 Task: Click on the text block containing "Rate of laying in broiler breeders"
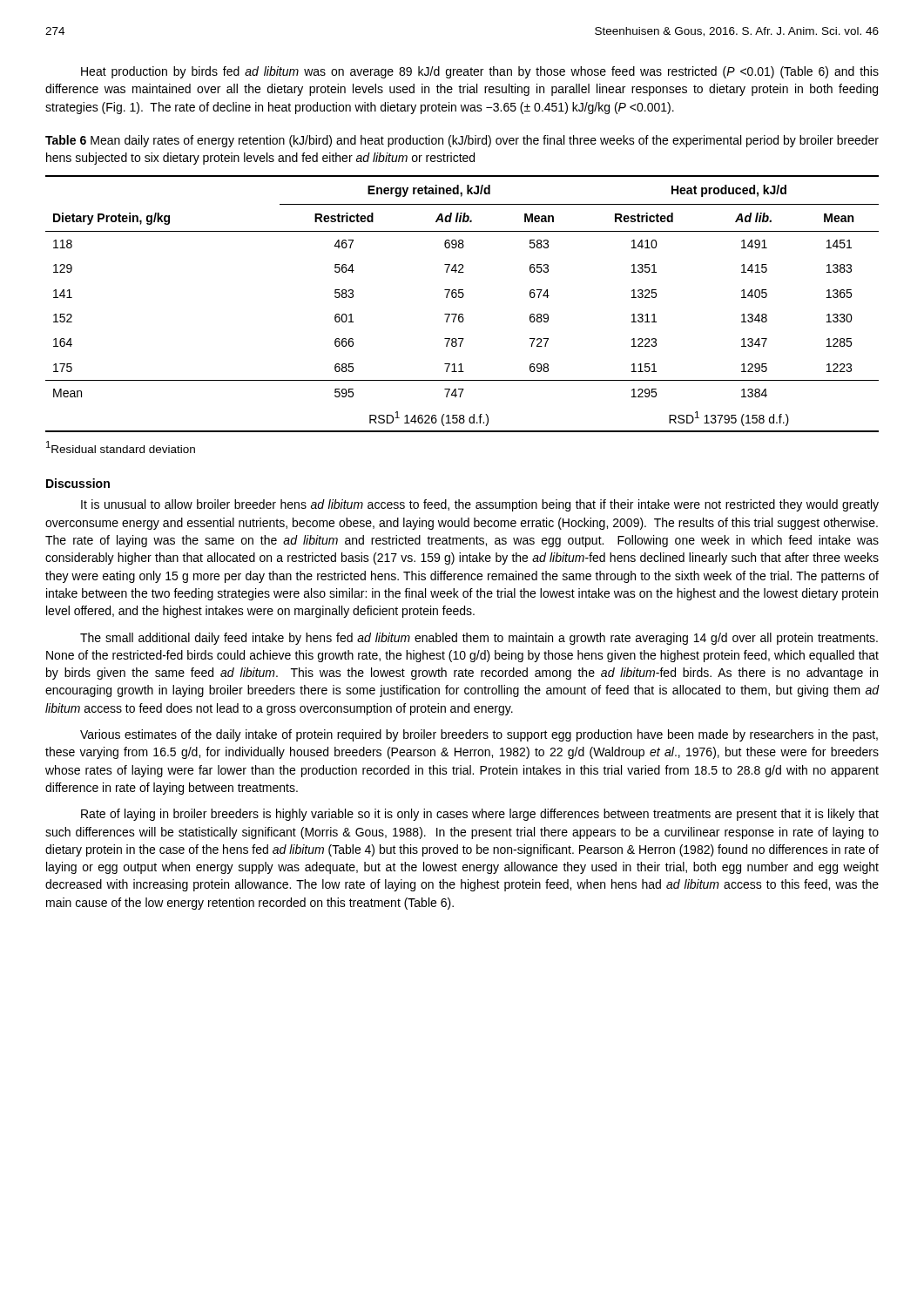[462, 858]
